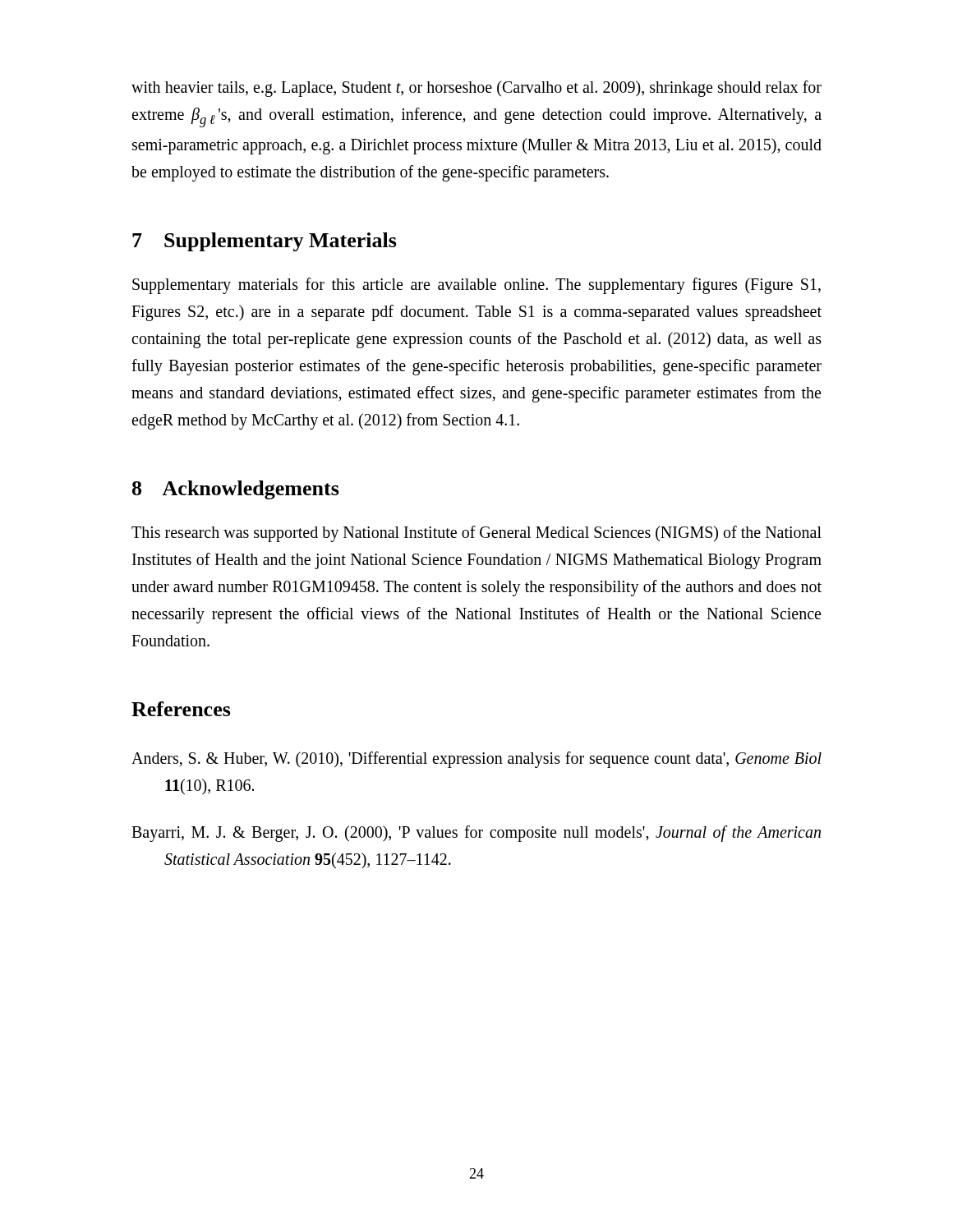This screenshot has height=1232, width=953.
Task: Locate the section header containing "8 Acknowledgements"
Action: [235, 488]
